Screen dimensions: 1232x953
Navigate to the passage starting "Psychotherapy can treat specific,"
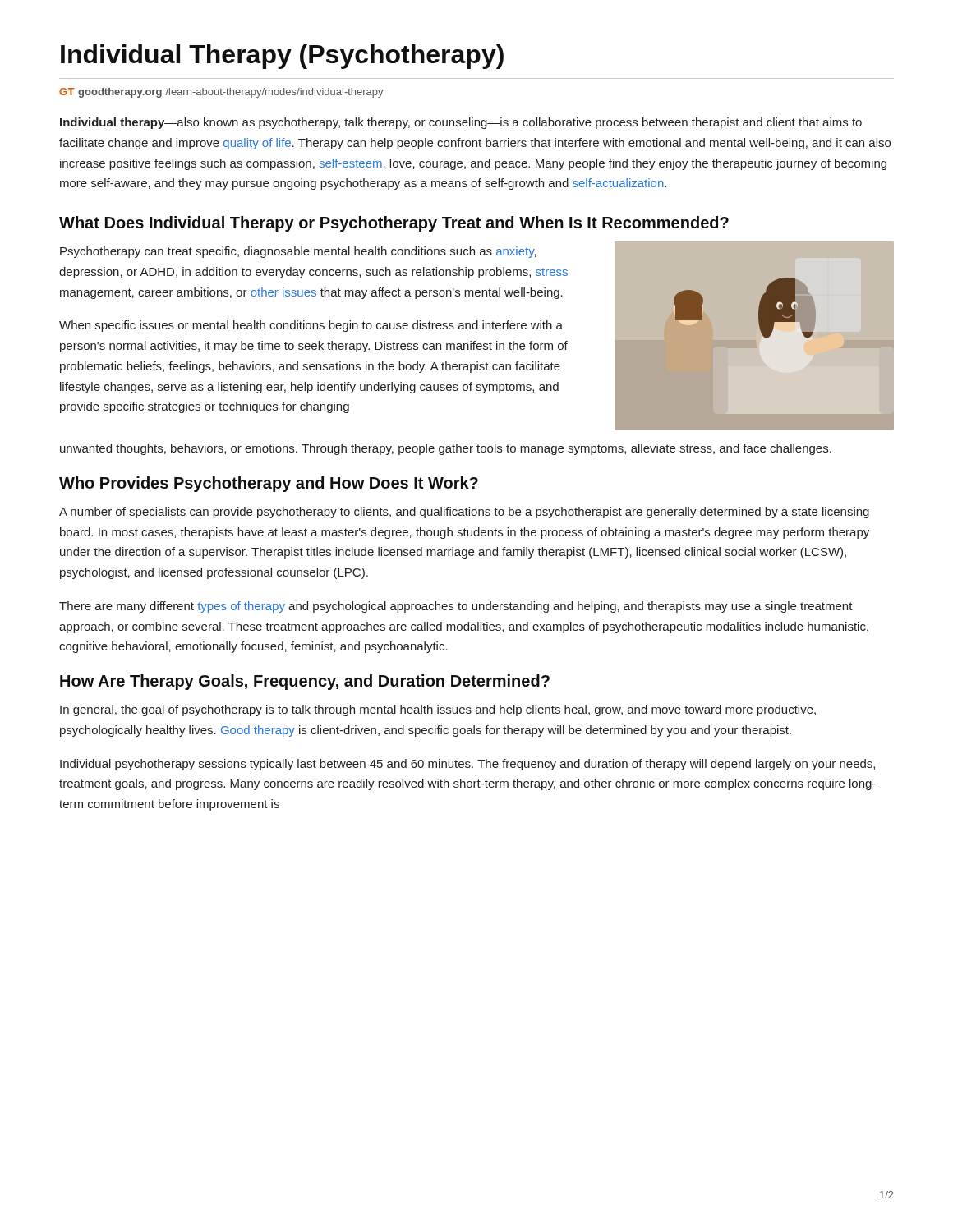coord(314,271)
